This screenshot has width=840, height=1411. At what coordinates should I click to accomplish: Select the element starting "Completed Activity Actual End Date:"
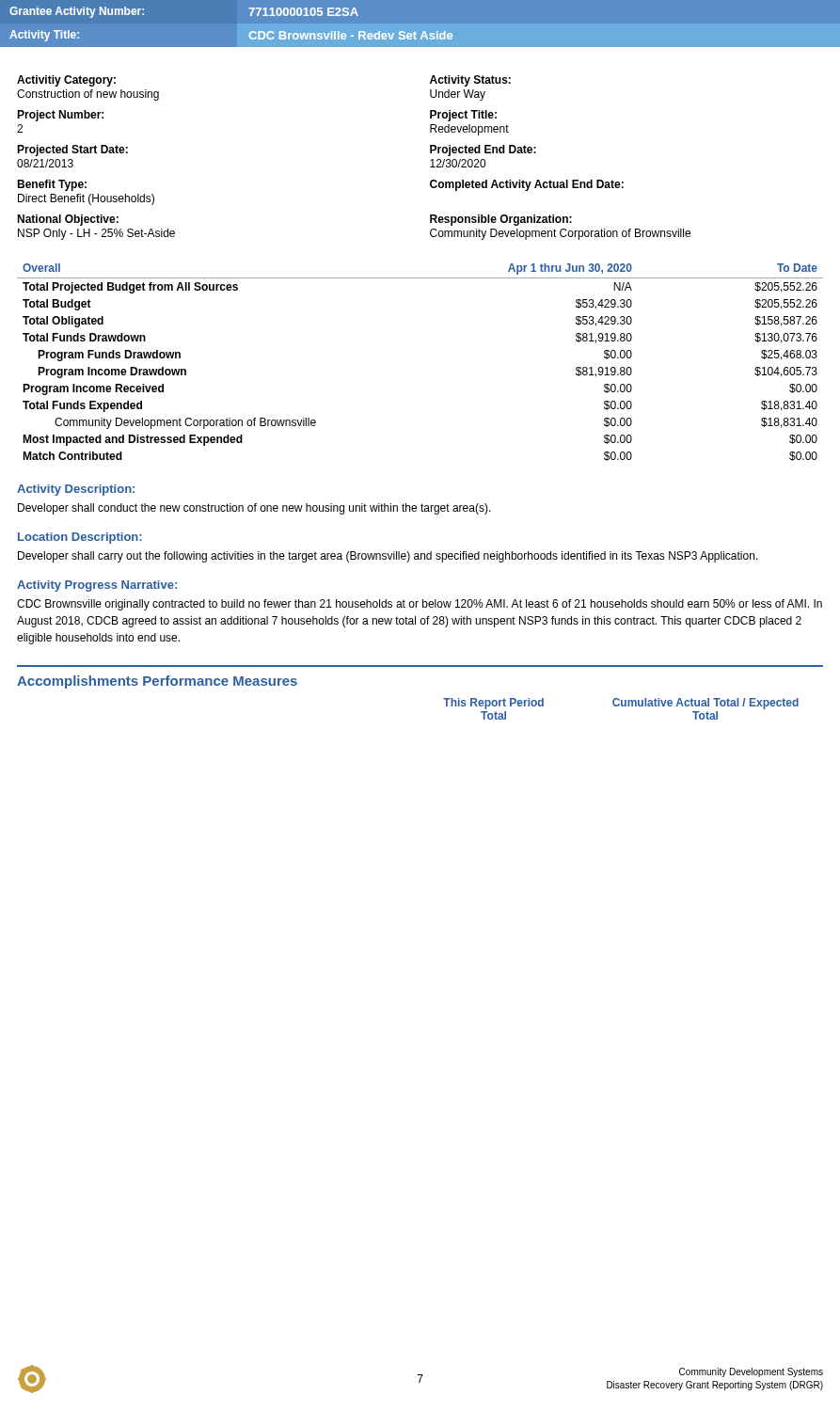(x=626, y=191)
